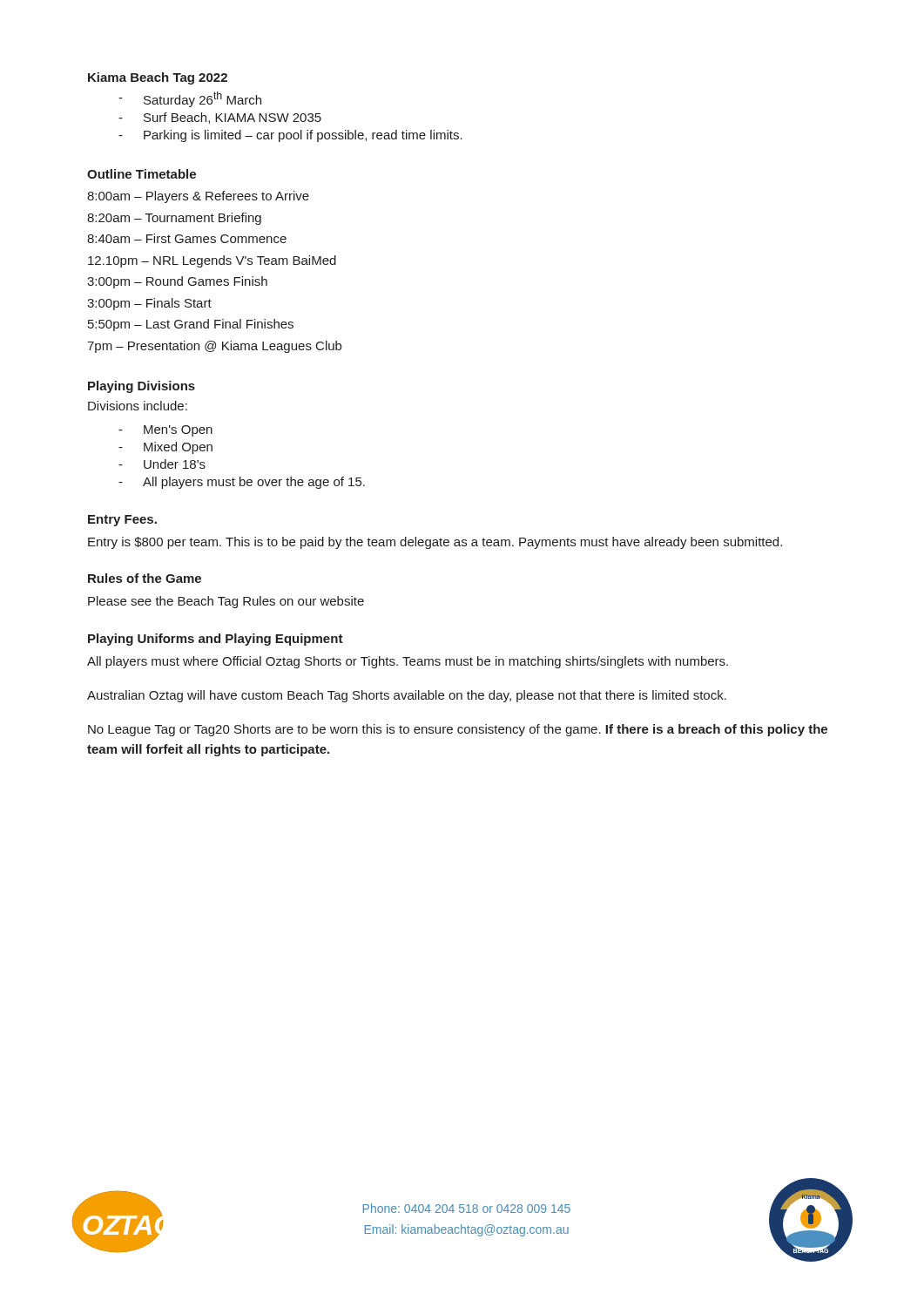The image size is (924, 1307).
Task: Find the text block that says "Australian Oztag will have custom Beach Tag"
Action: [407, 695]
